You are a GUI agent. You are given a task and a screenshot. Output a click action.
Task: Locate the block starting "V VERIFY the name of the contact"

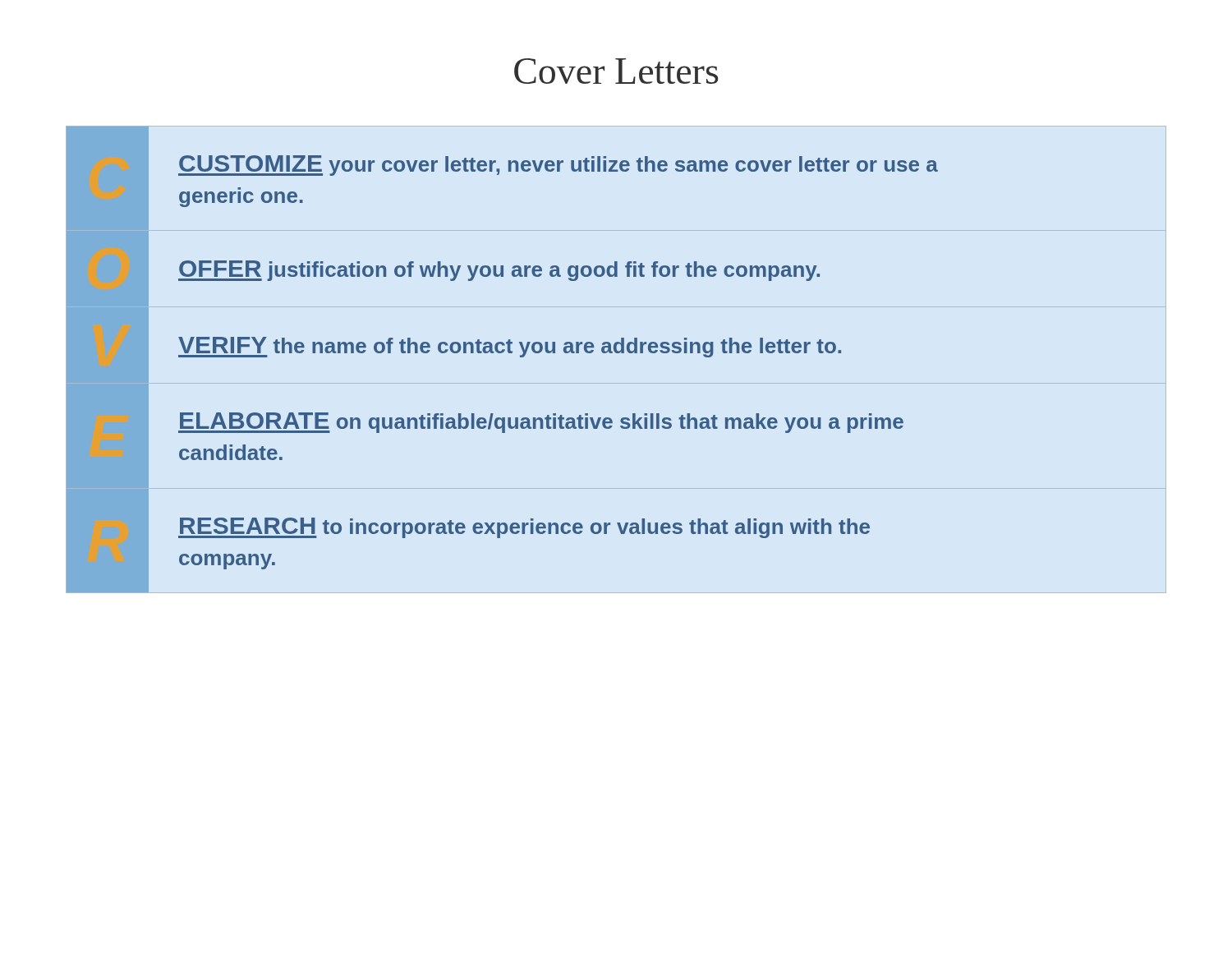[x=616, y=345]
